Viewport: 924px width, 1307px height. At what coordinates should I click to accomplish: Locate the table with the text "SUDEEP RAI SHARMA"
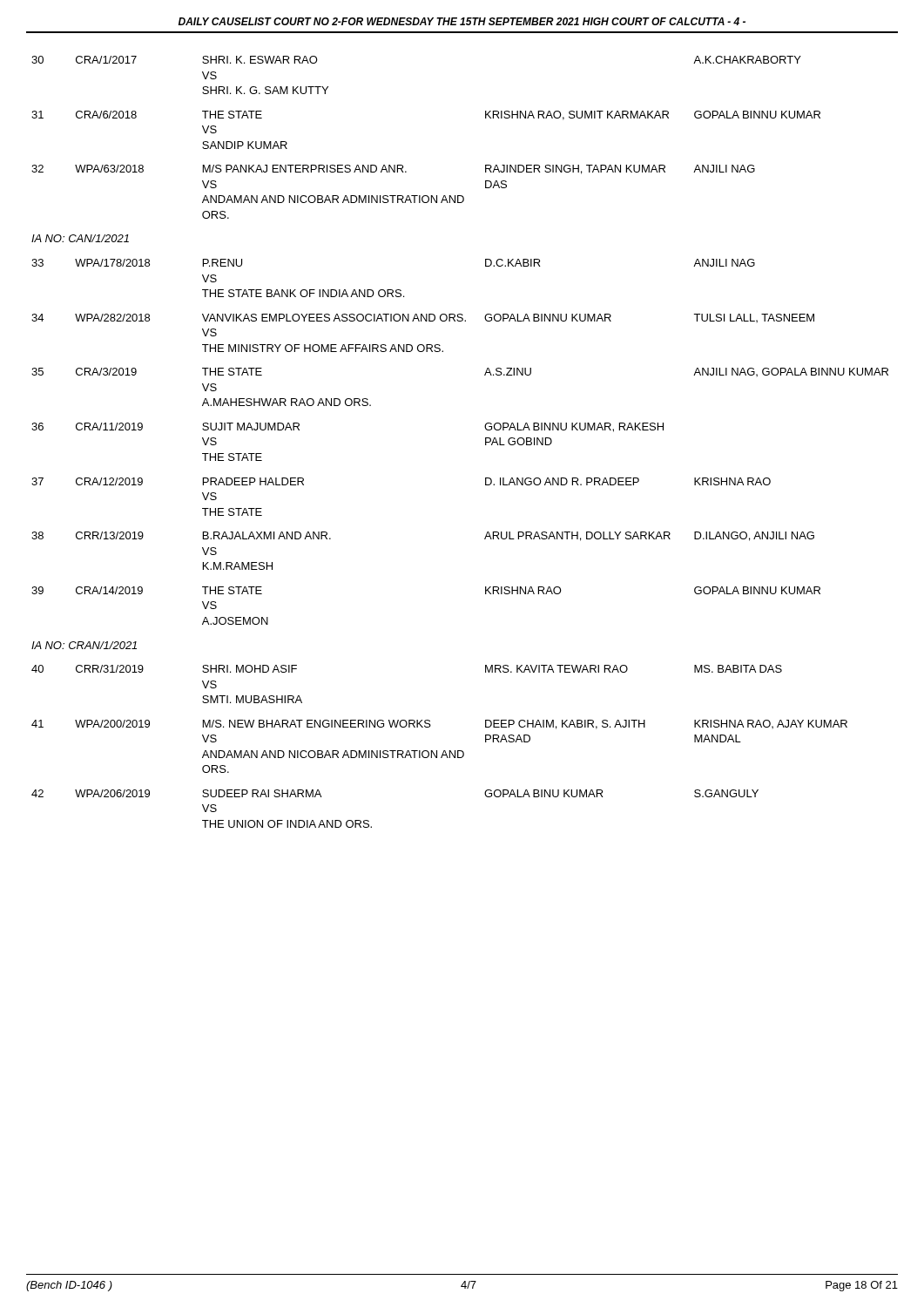(462, 651)
